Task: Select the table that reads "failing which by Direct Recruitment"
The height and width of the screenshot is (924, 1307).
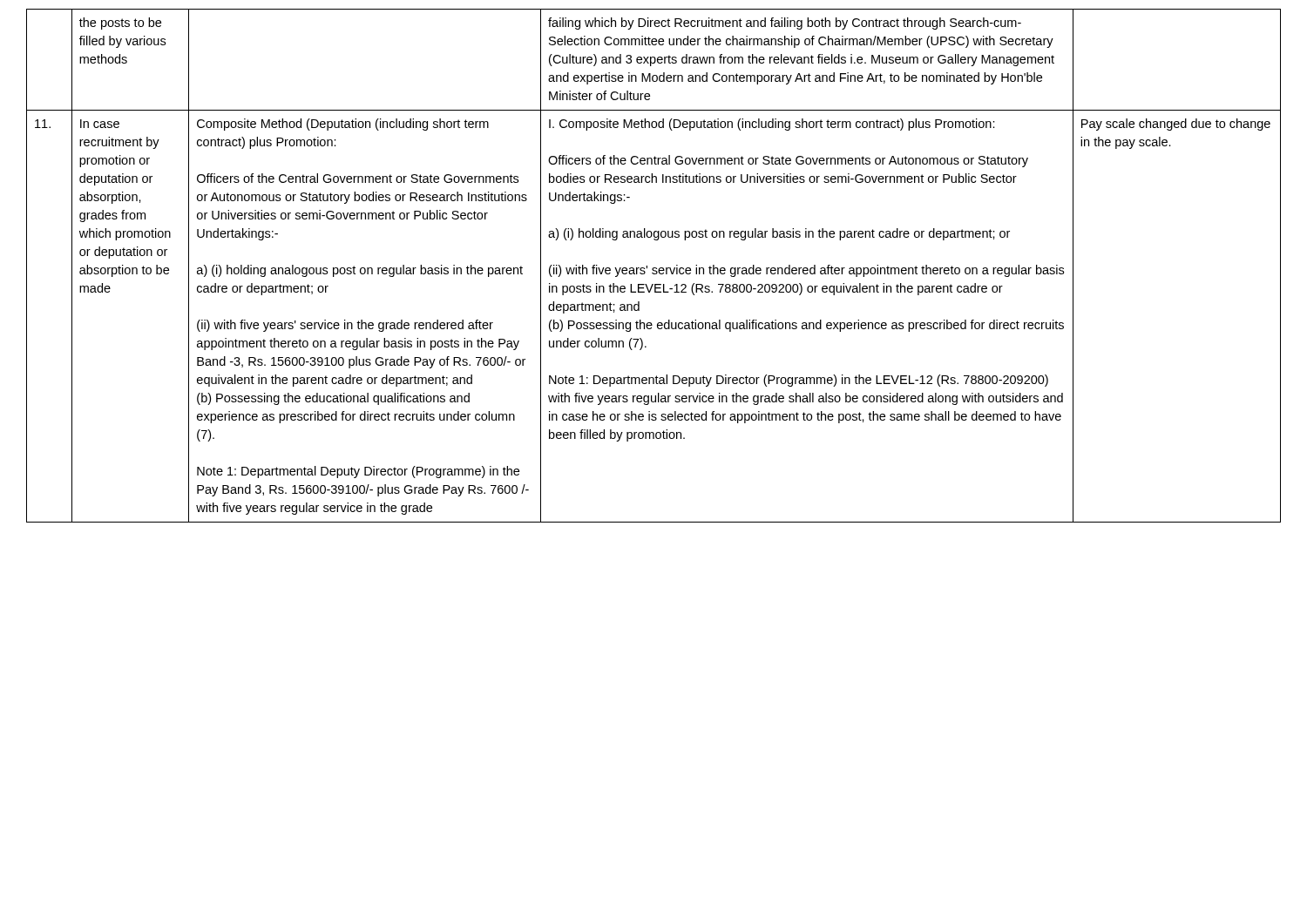Action: click(654, 266)
